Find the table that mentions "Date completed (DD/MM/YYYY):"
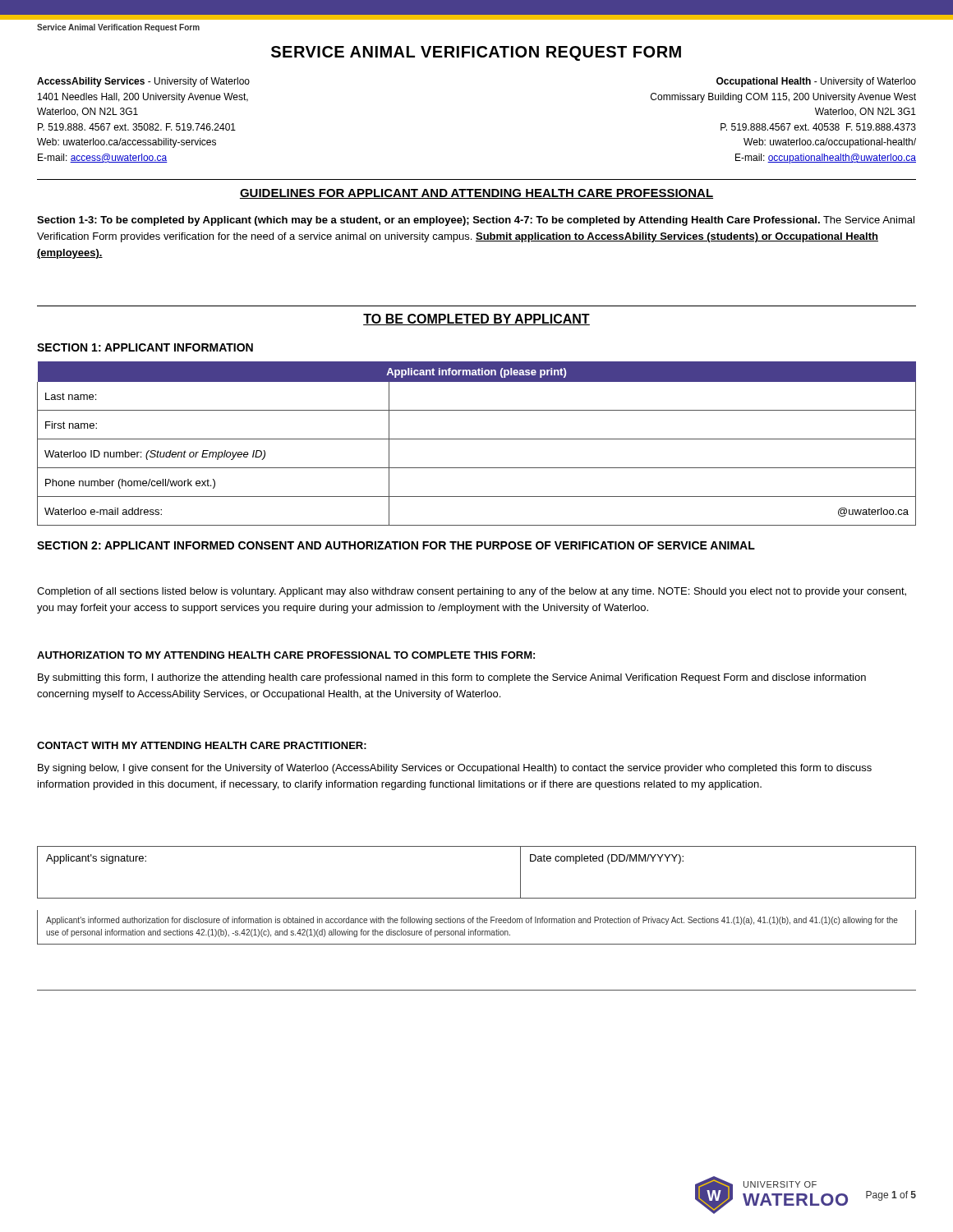This screenshot has width=953, height=1232. click(x=476, y=872)
